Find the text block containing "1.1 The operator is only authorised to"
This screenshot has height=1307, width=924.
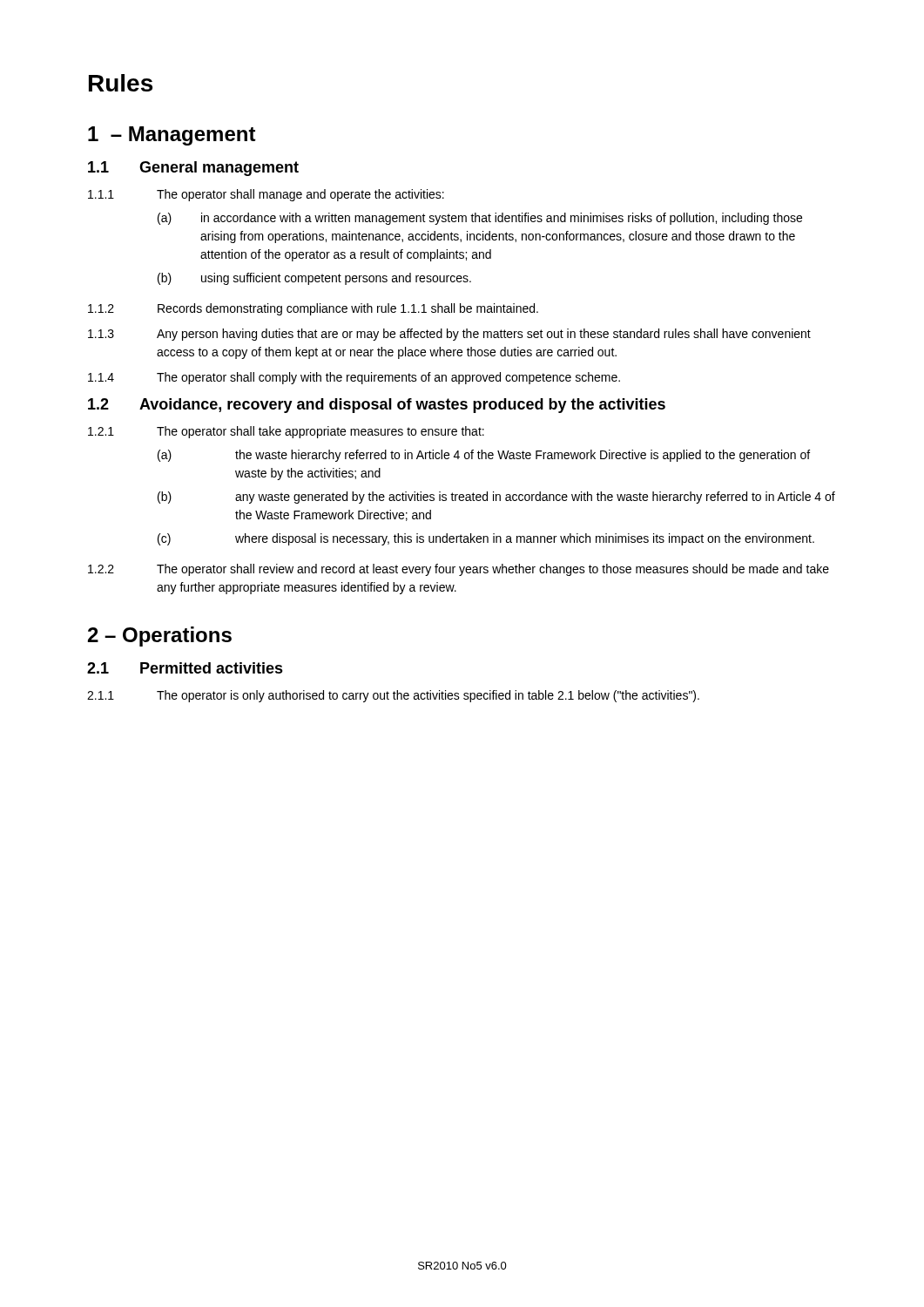[462, 696]
